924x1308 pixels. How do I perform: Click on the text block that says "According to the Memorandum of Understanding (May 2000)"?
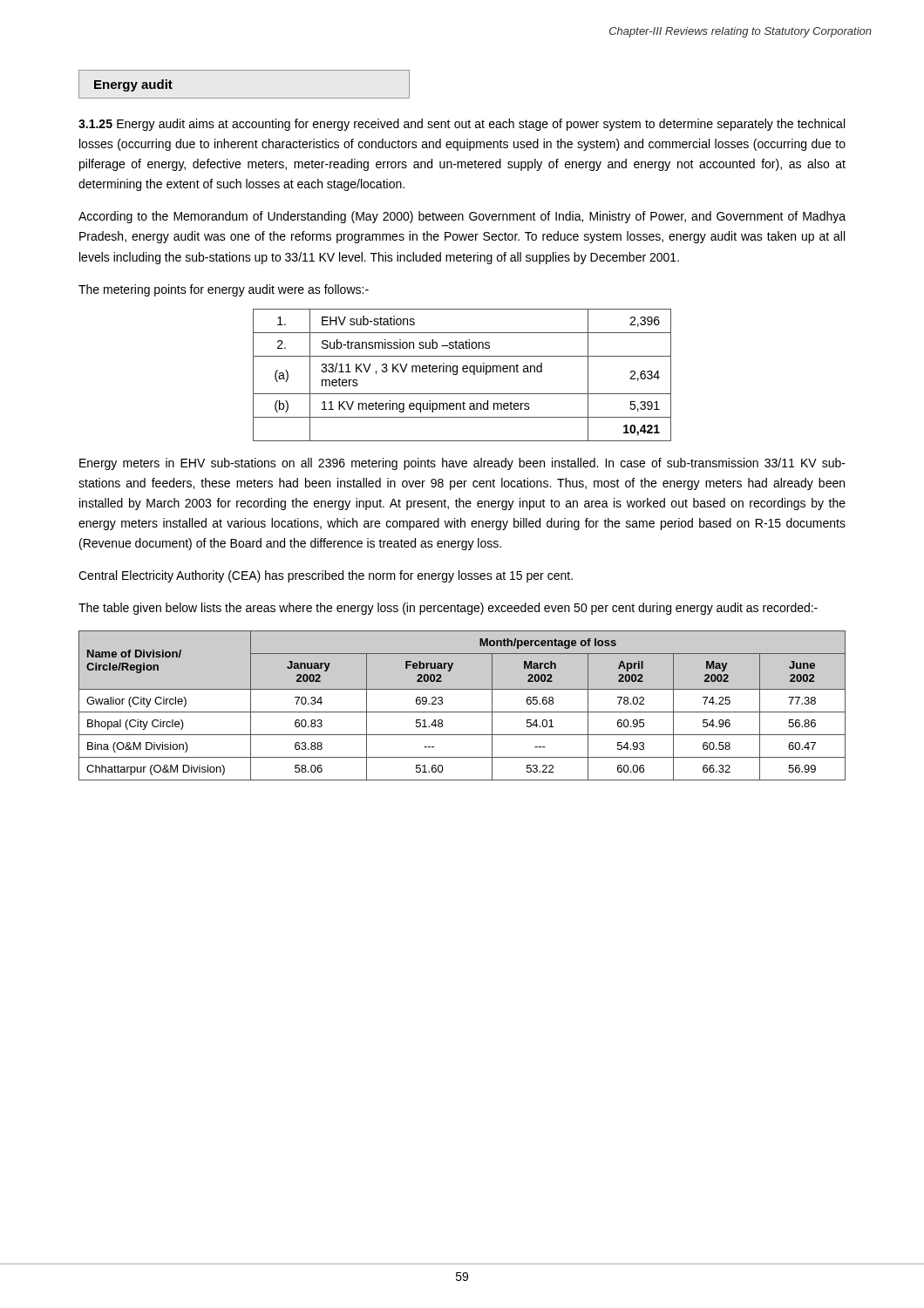point(462,237)
